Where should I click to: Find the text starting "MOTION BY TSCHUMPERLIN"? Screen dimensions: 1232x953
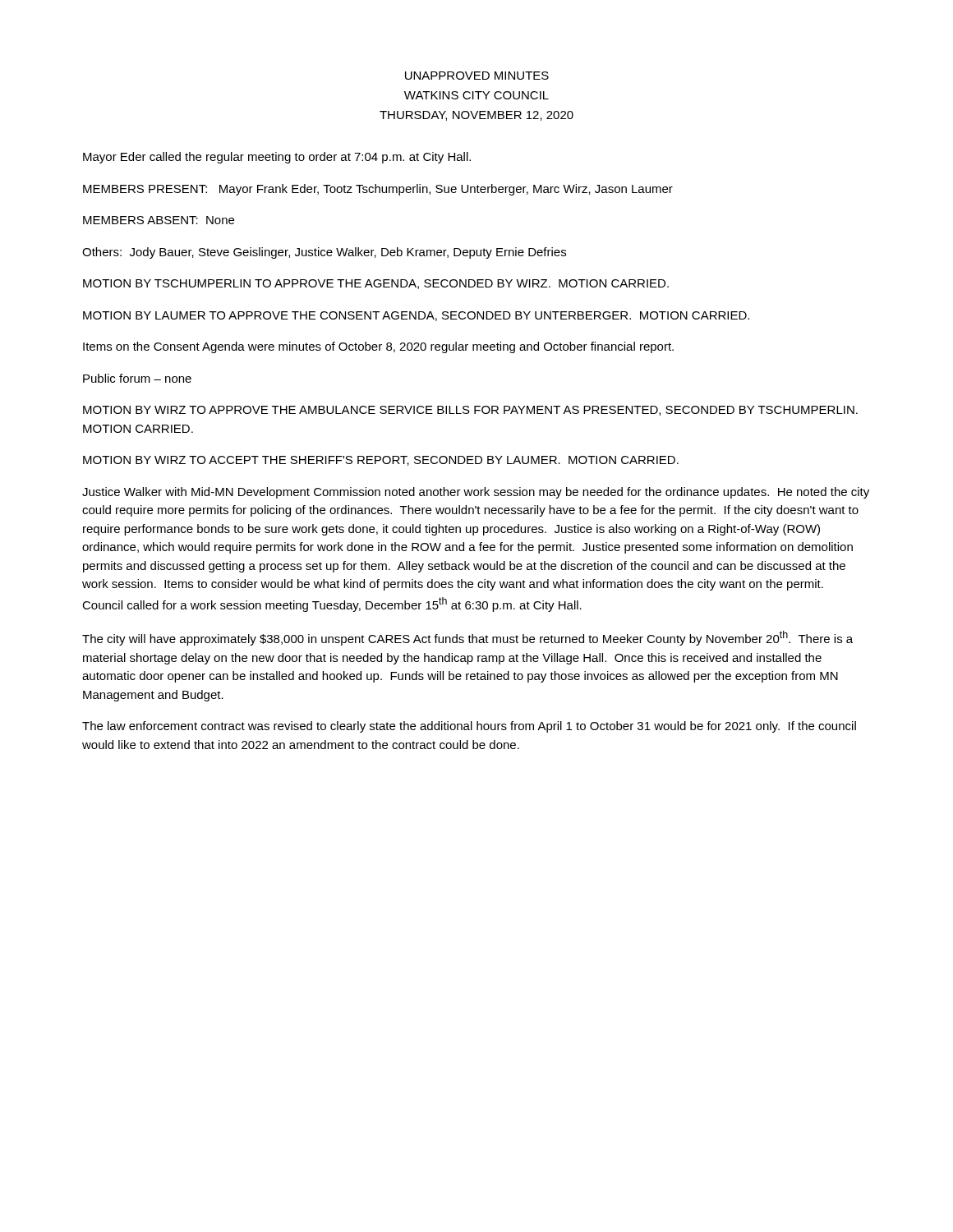click(x=376, y=283)
